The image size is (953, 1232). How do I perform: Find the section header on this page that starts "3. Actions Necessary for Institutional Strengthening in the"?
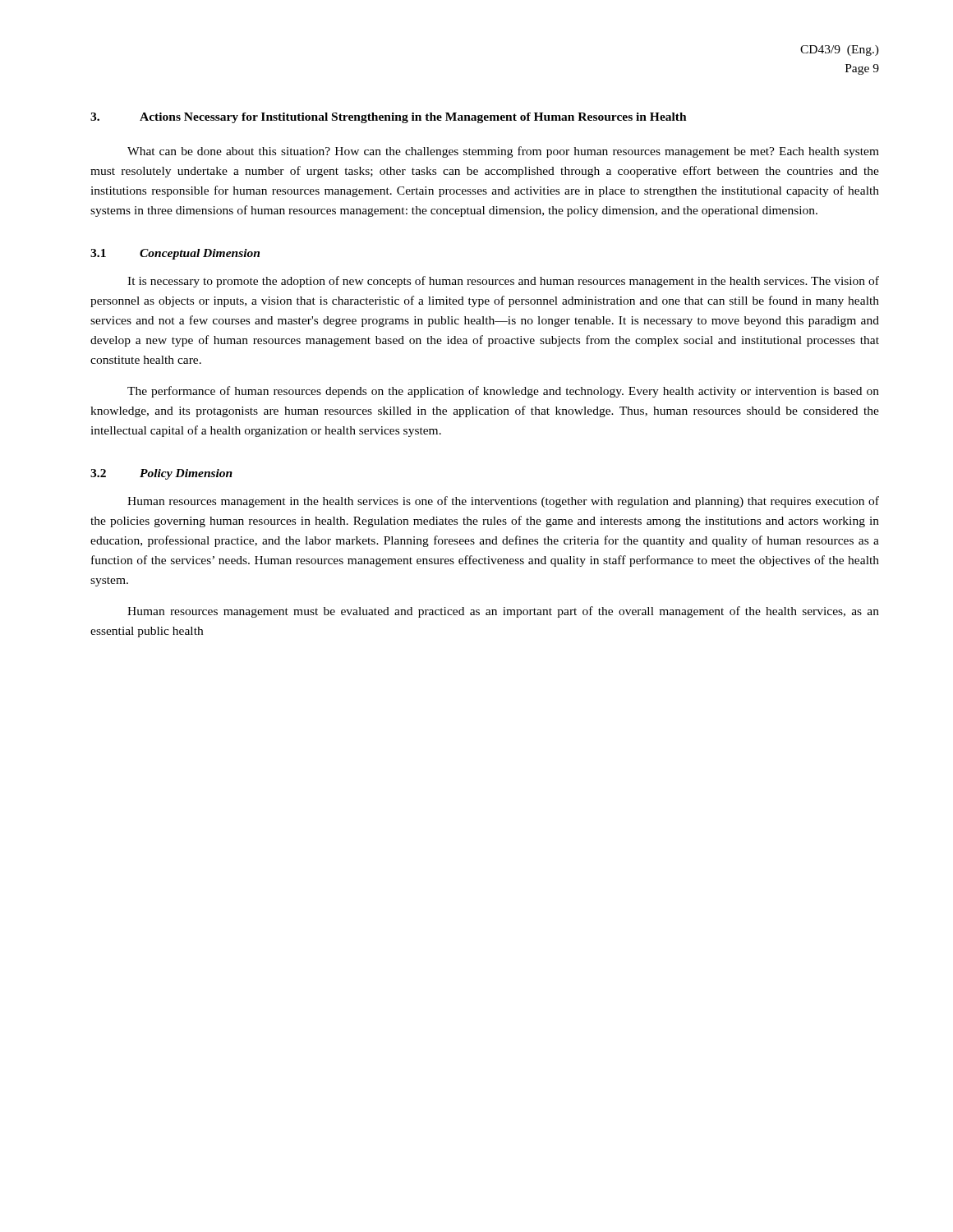pos(388,117)
